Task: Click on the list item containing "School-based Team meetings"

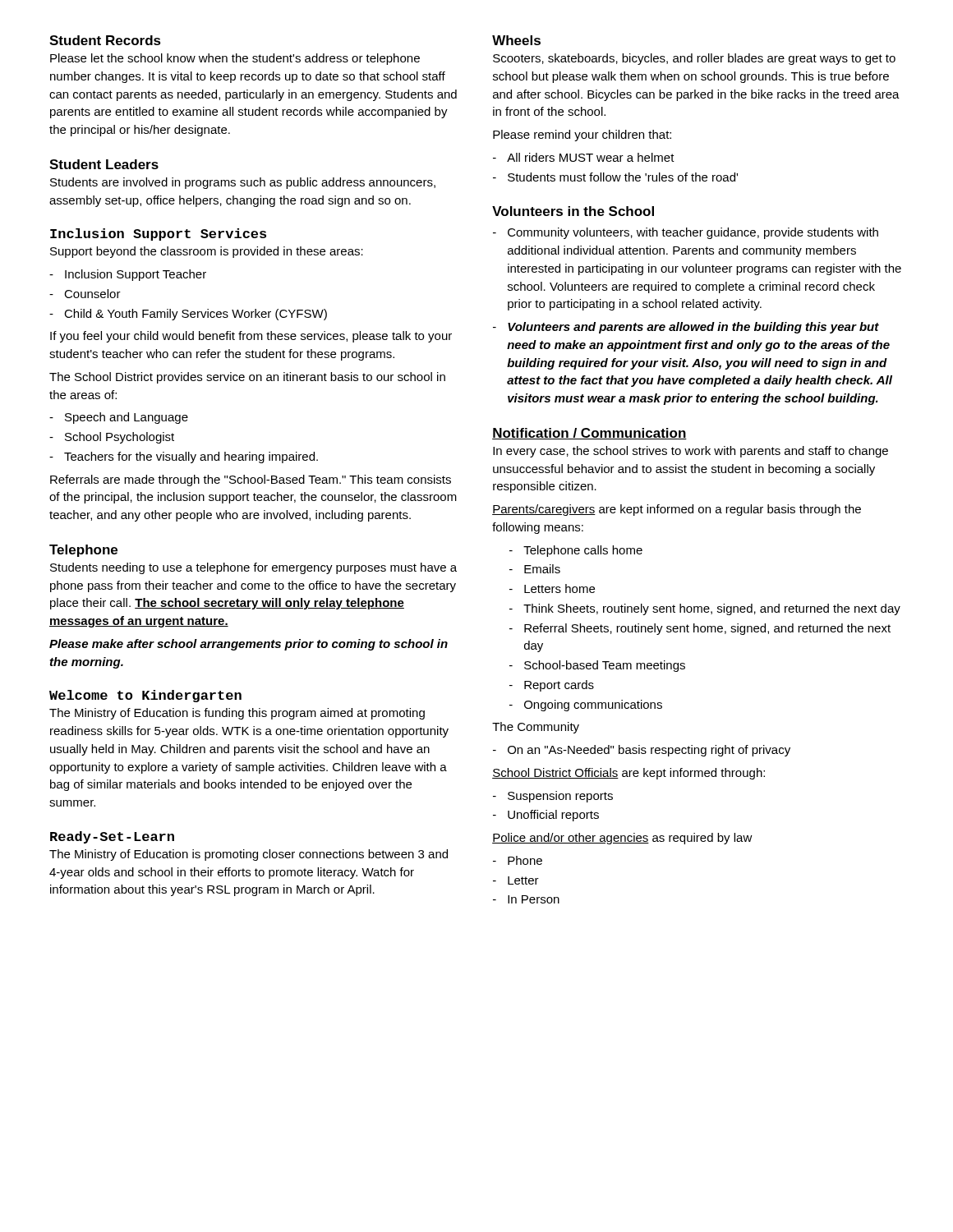Action: pyautogui.click(x=605, y=665)
